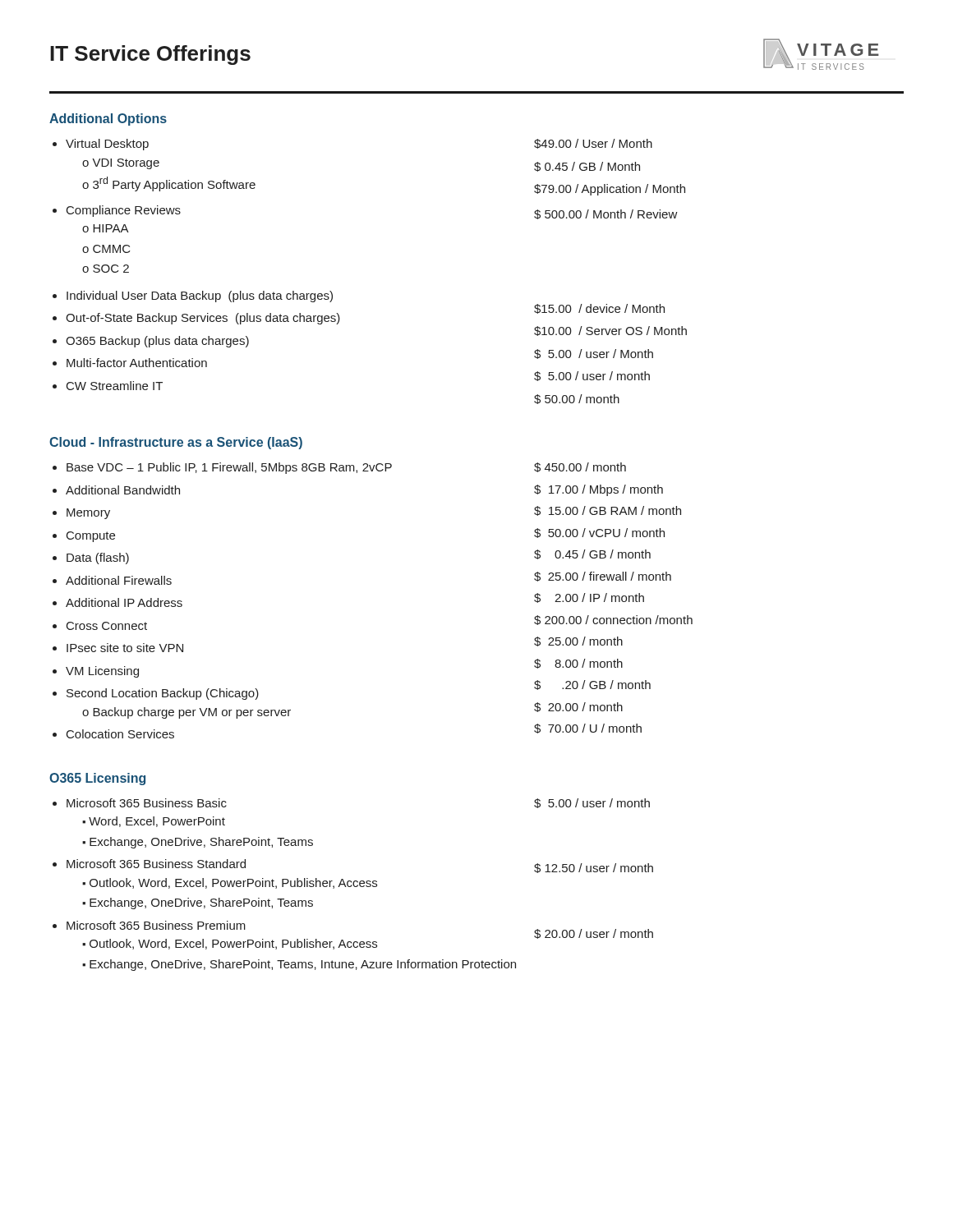Click on the list item that says "$ 50.00 / month"
Viewport: 953px width, 1232px height.
(x=577, y=398)
